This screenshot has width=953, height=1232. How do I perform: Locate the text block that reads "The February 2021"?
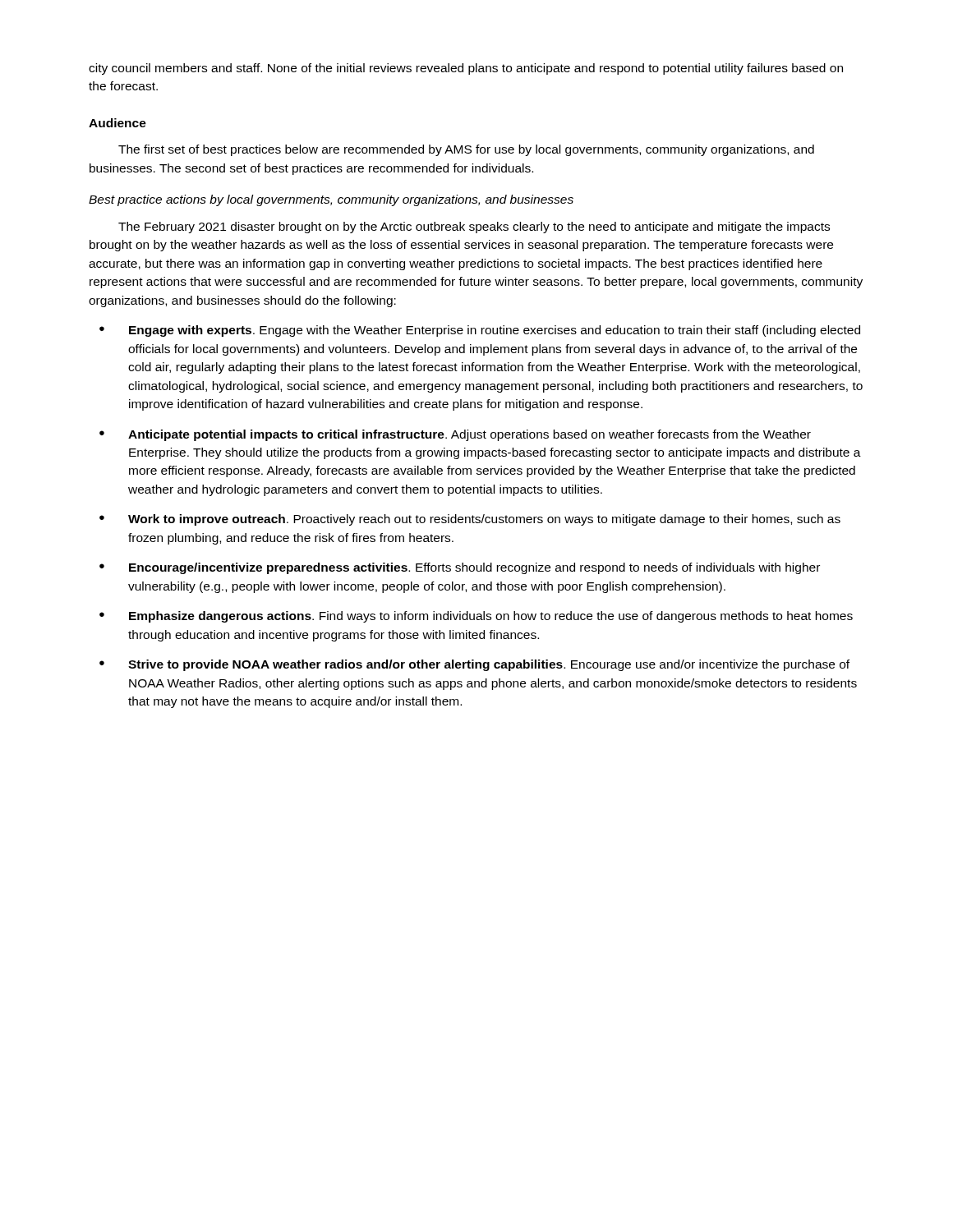[476, 263]
